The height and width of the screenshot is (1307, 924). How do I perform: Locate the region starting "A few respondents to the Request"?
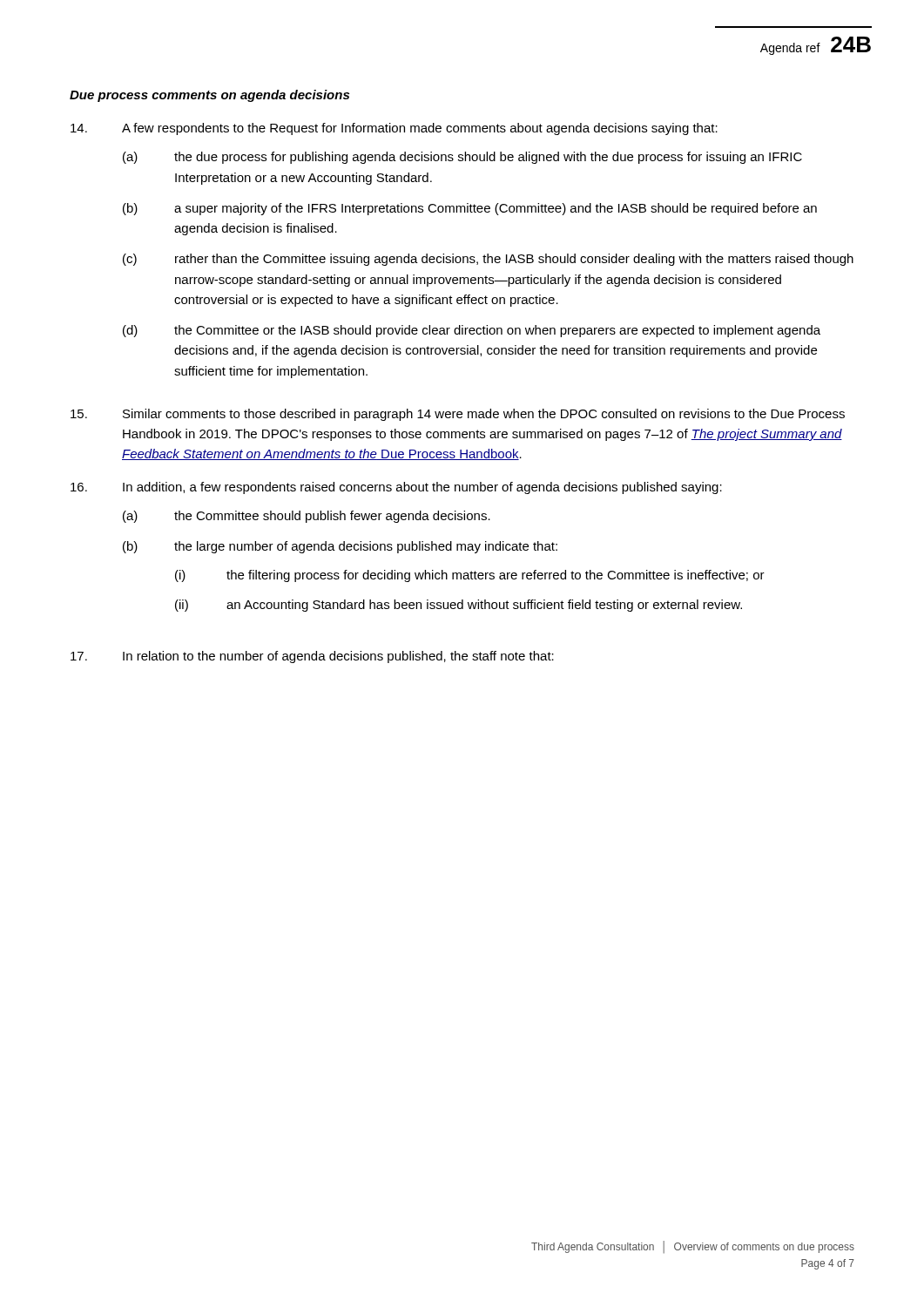(x=462, y=254)
